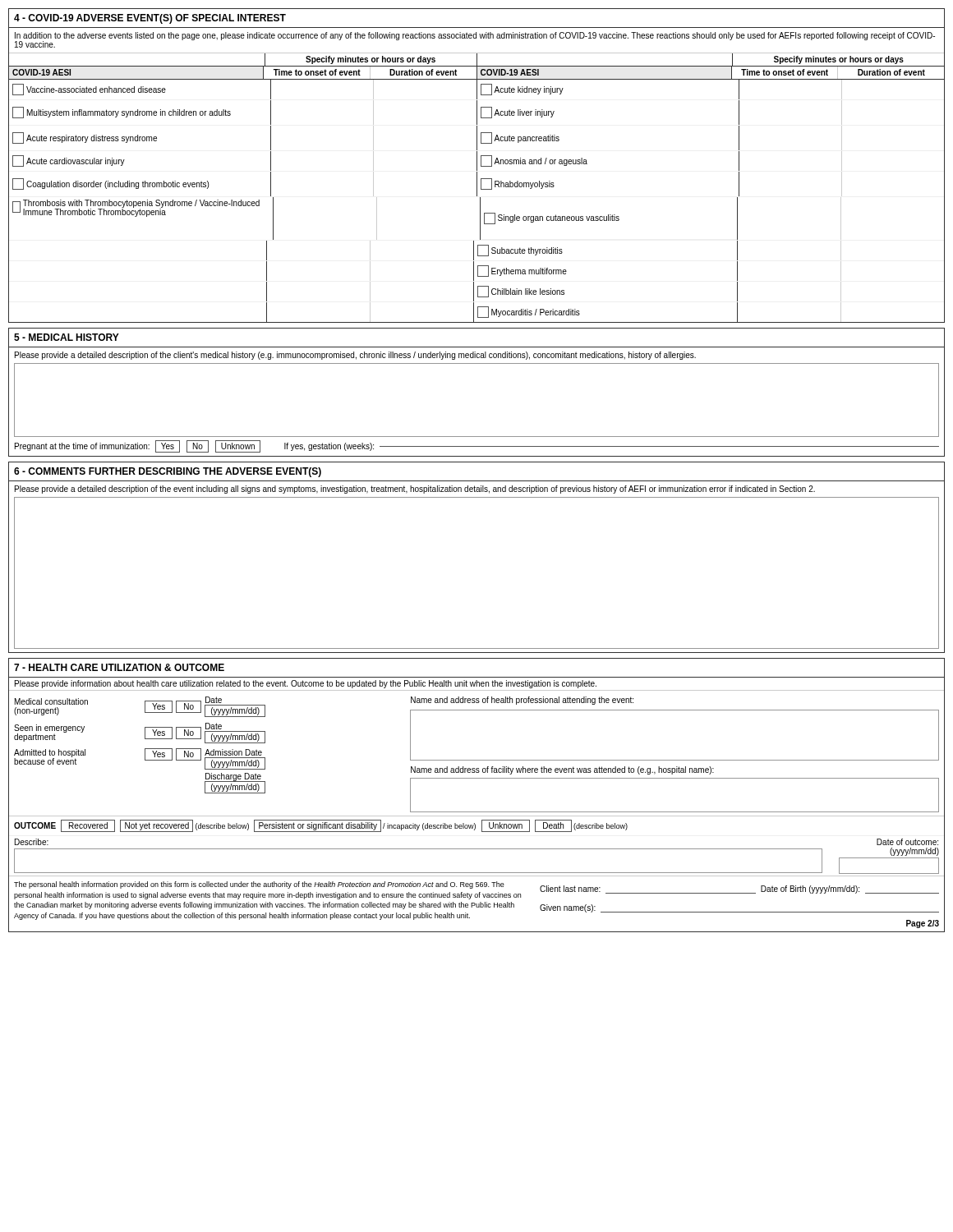The height and width of the screenshot is (1232, 953).
Task: Click on the block starting "6 - COMMENTS FURTHER DESCRIBING"
Action: pyautogui.click(x=168, y=472)
